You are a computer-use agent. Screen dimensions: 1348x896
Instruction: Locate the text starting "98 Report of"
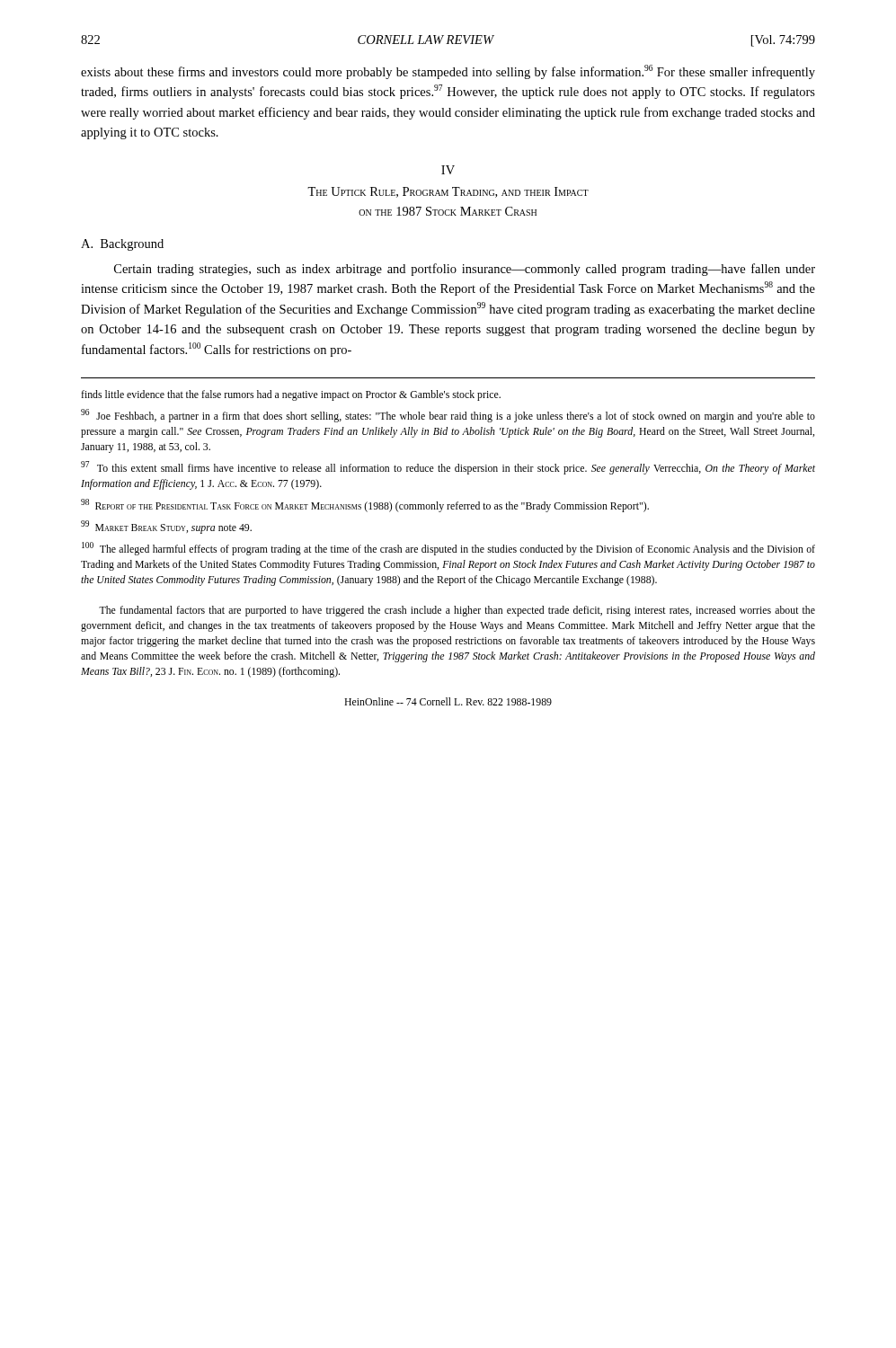365,505
